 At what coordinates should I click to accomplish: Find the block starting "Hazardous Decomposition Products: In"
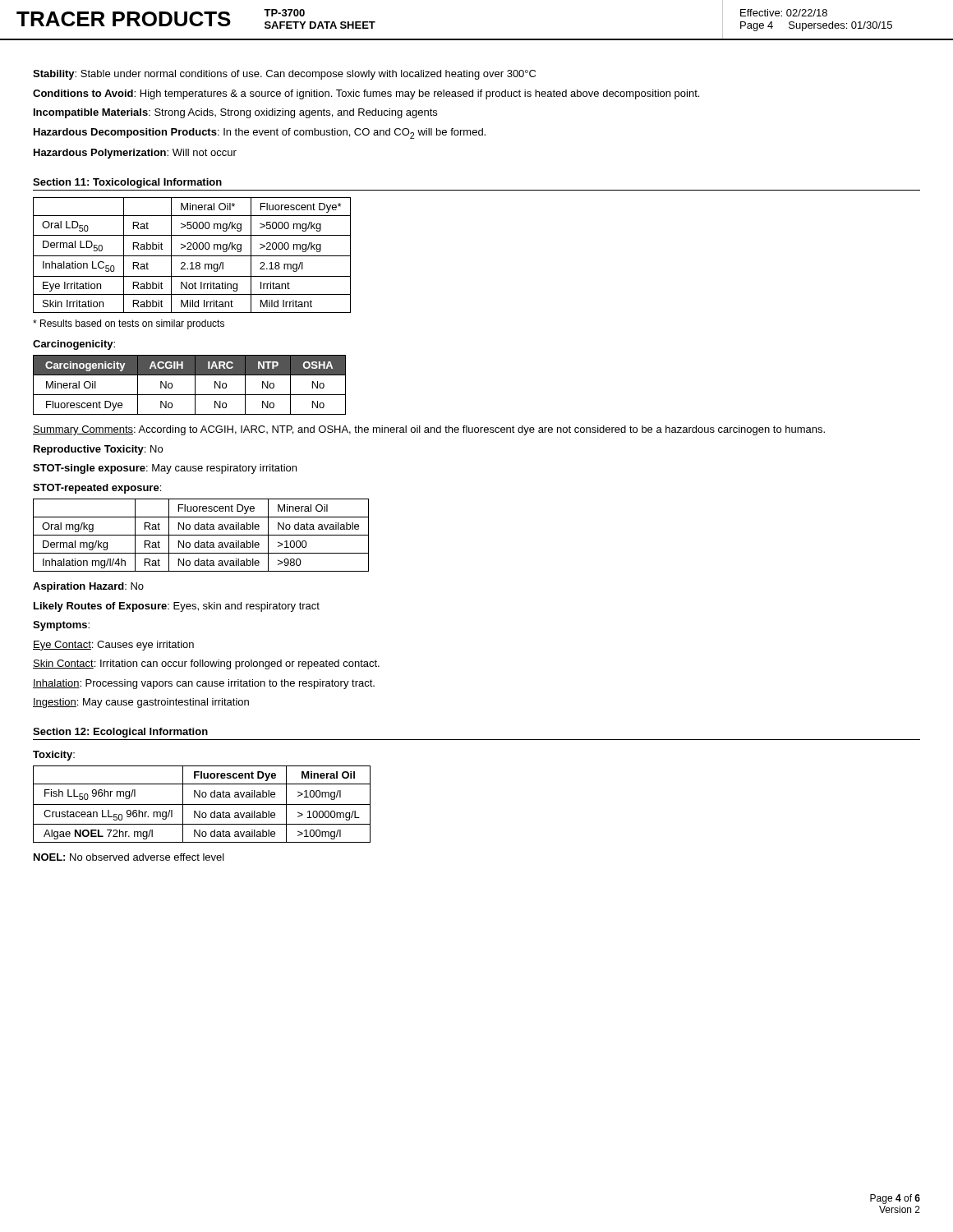click(260, 133)
